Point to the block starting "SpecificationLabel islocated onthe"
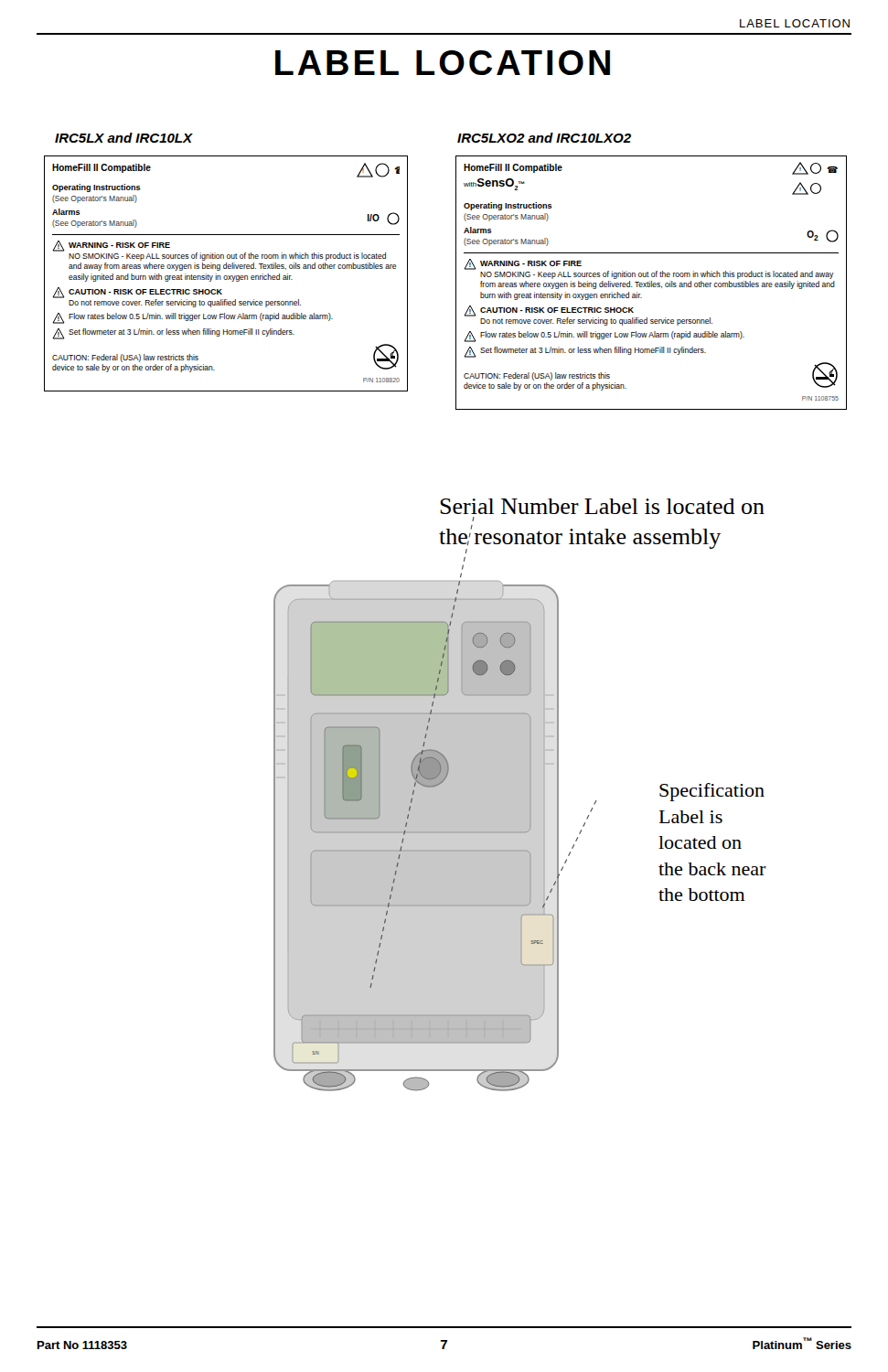Image resolution: width=888 pixels, height=1372 pixels. [x=712, y=842]
